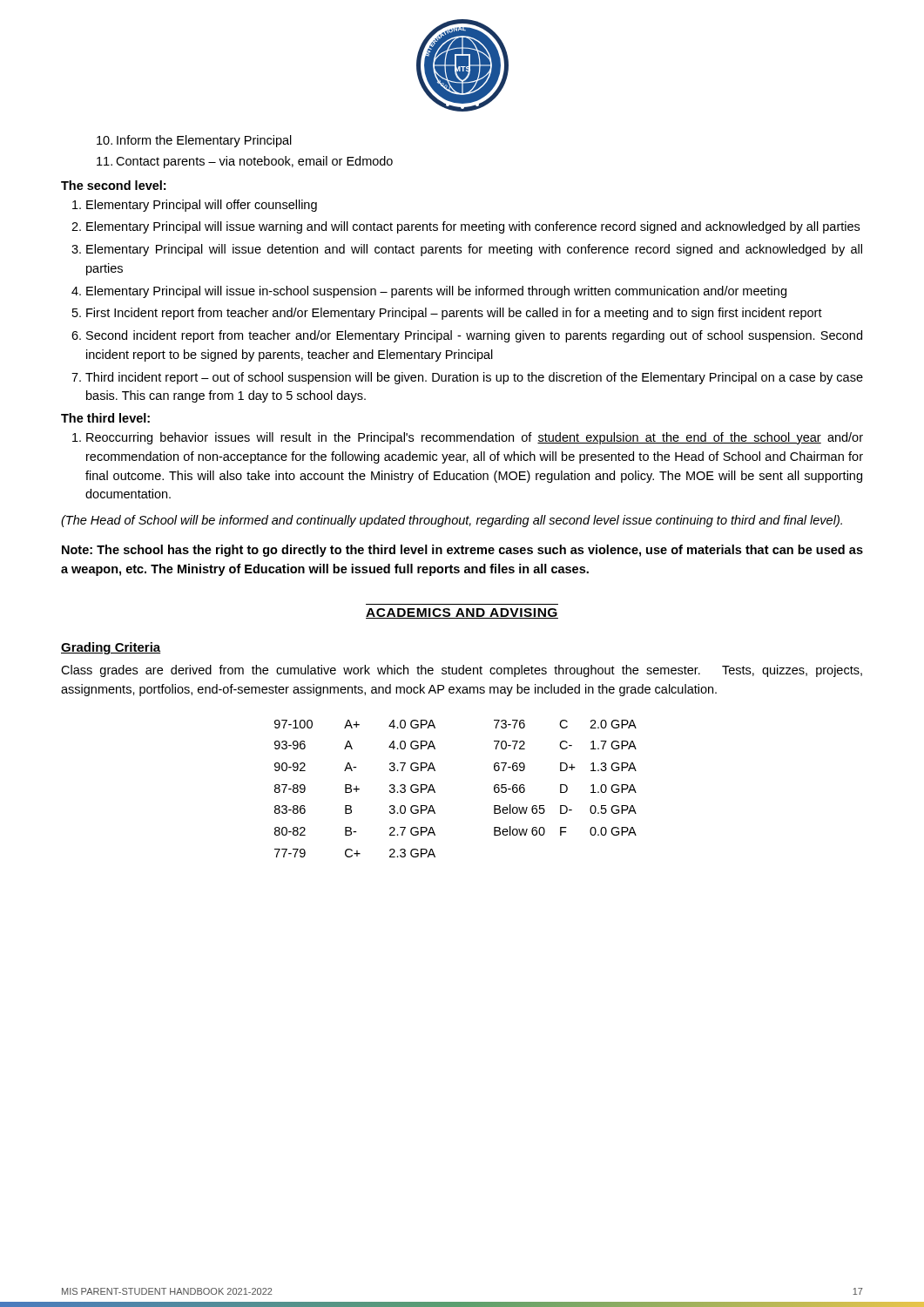The height and width of the screenshot is (1307, 924).
Task: Find the list item containing "11. Contact parents –"
Action: tap(244, 161)
